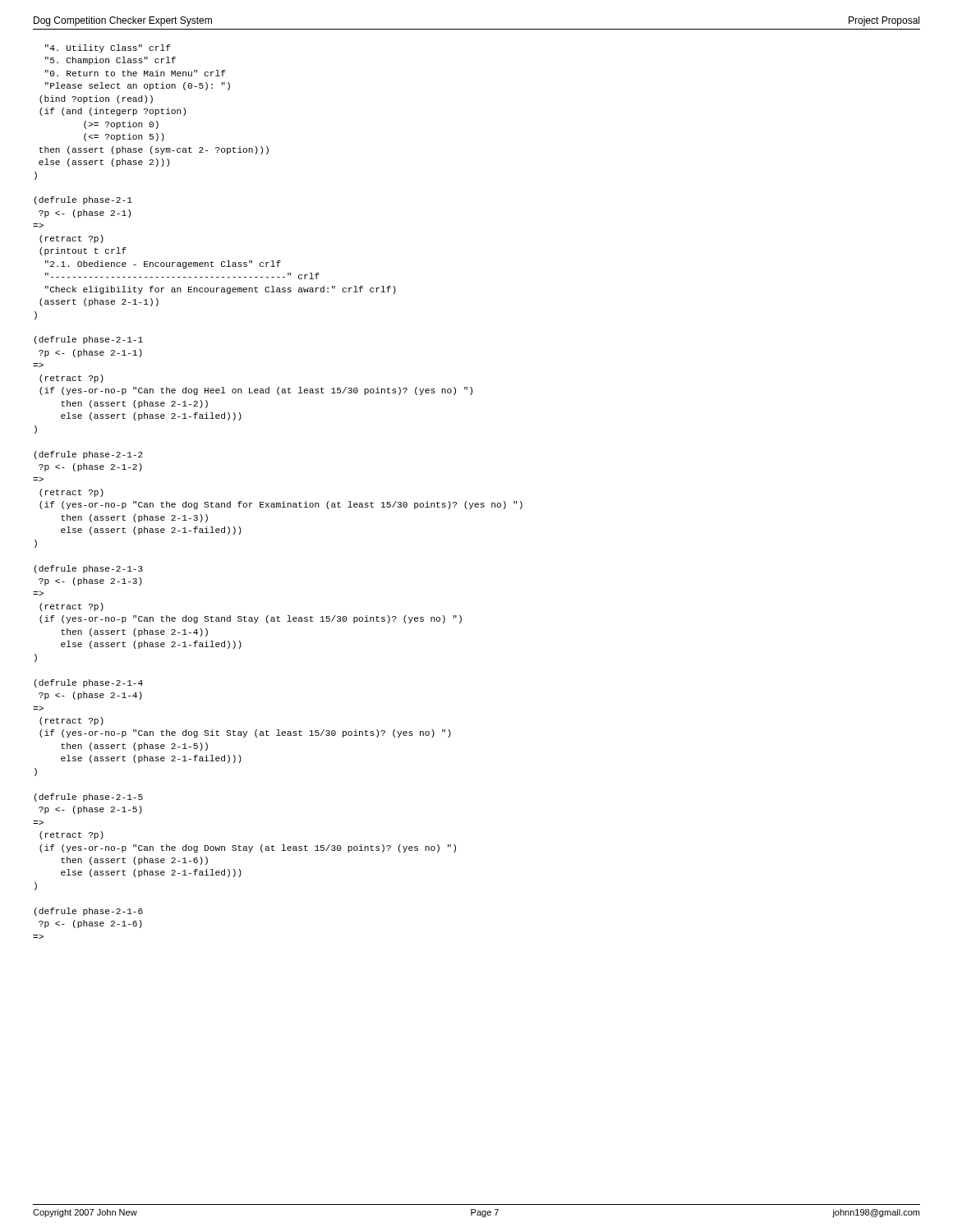The width and height of the screenshot is (953, 1232).
Task: Click on the text block that reads ""4. Utility Class" crlf "5."
Action: 278,493
